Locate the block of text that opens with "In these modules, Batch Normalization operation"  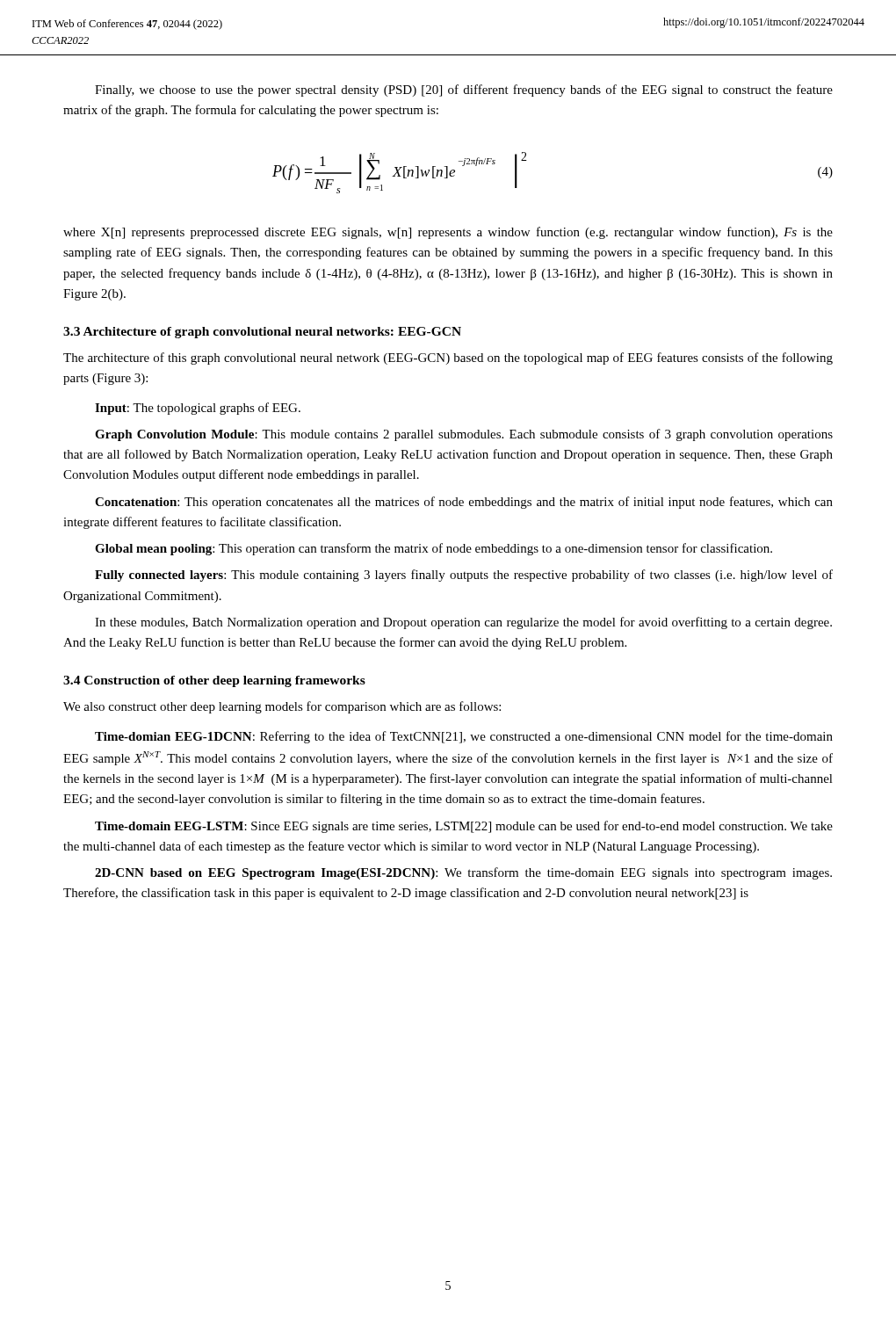(x=448, y=633)
